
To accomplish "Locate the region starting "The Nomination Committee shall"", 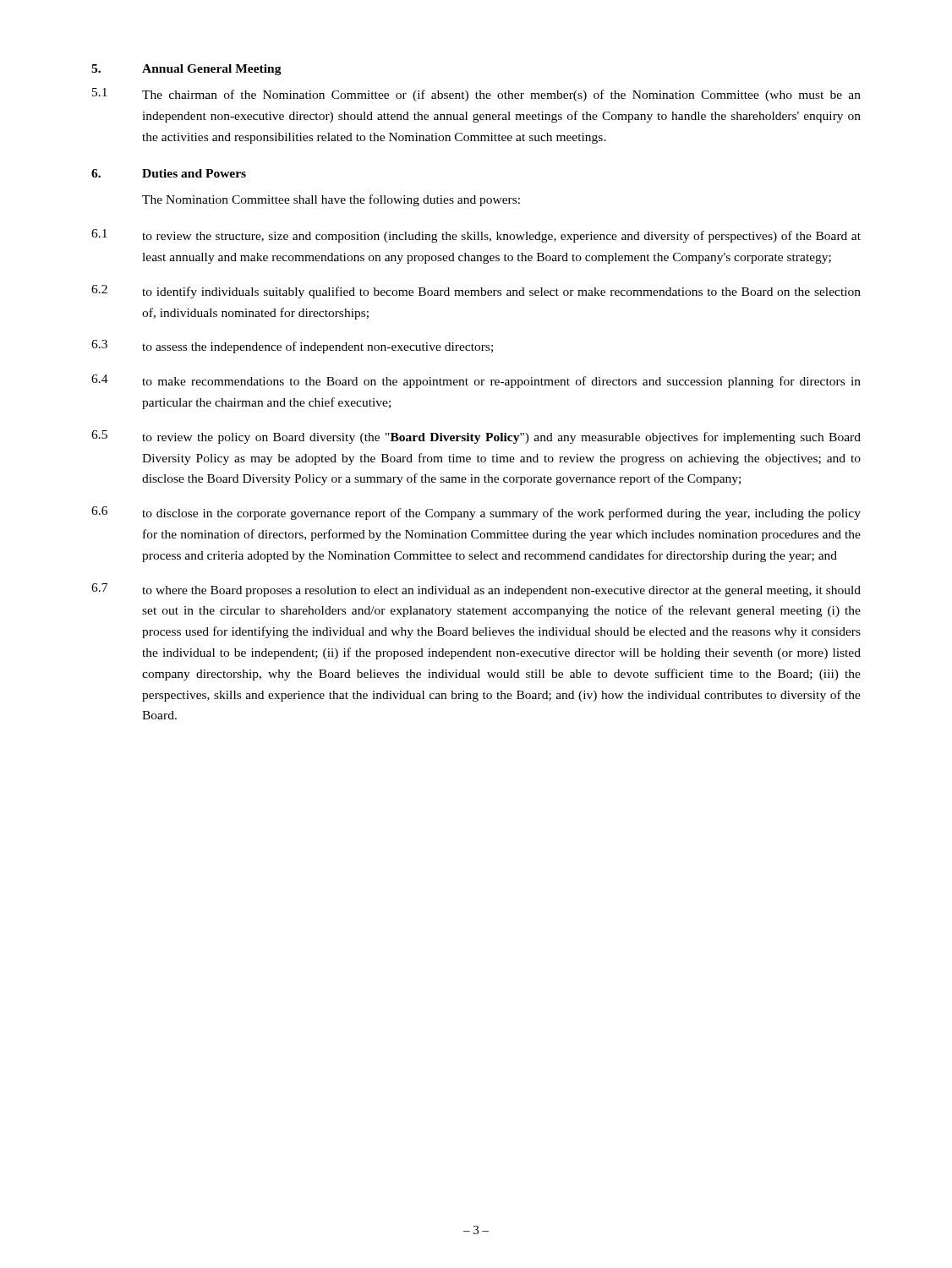I will click(x=331, y=199).
